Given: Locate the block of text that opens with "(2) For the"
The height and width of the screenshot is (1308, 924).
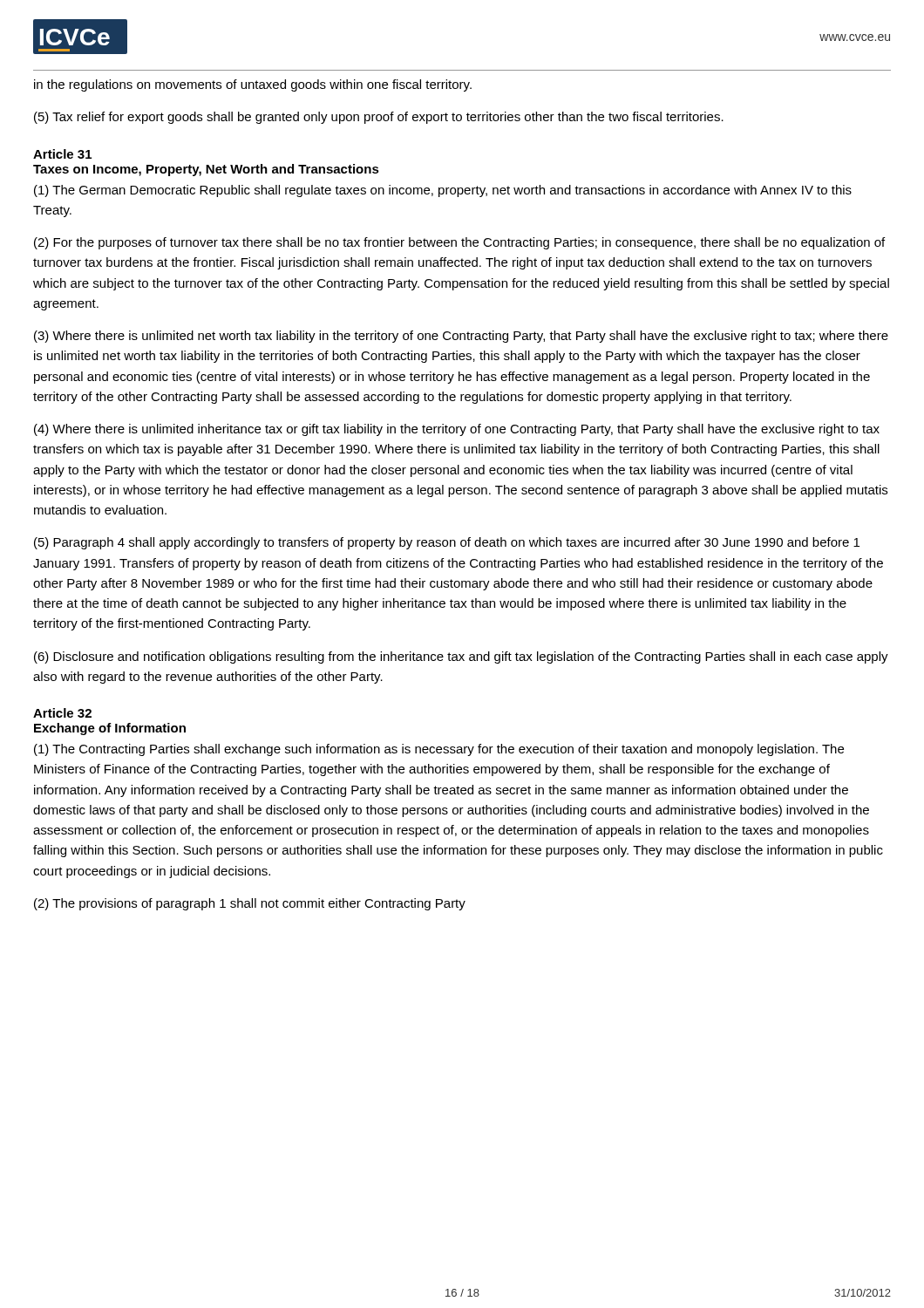Looking at the screenshot, I should click(461, 272).
